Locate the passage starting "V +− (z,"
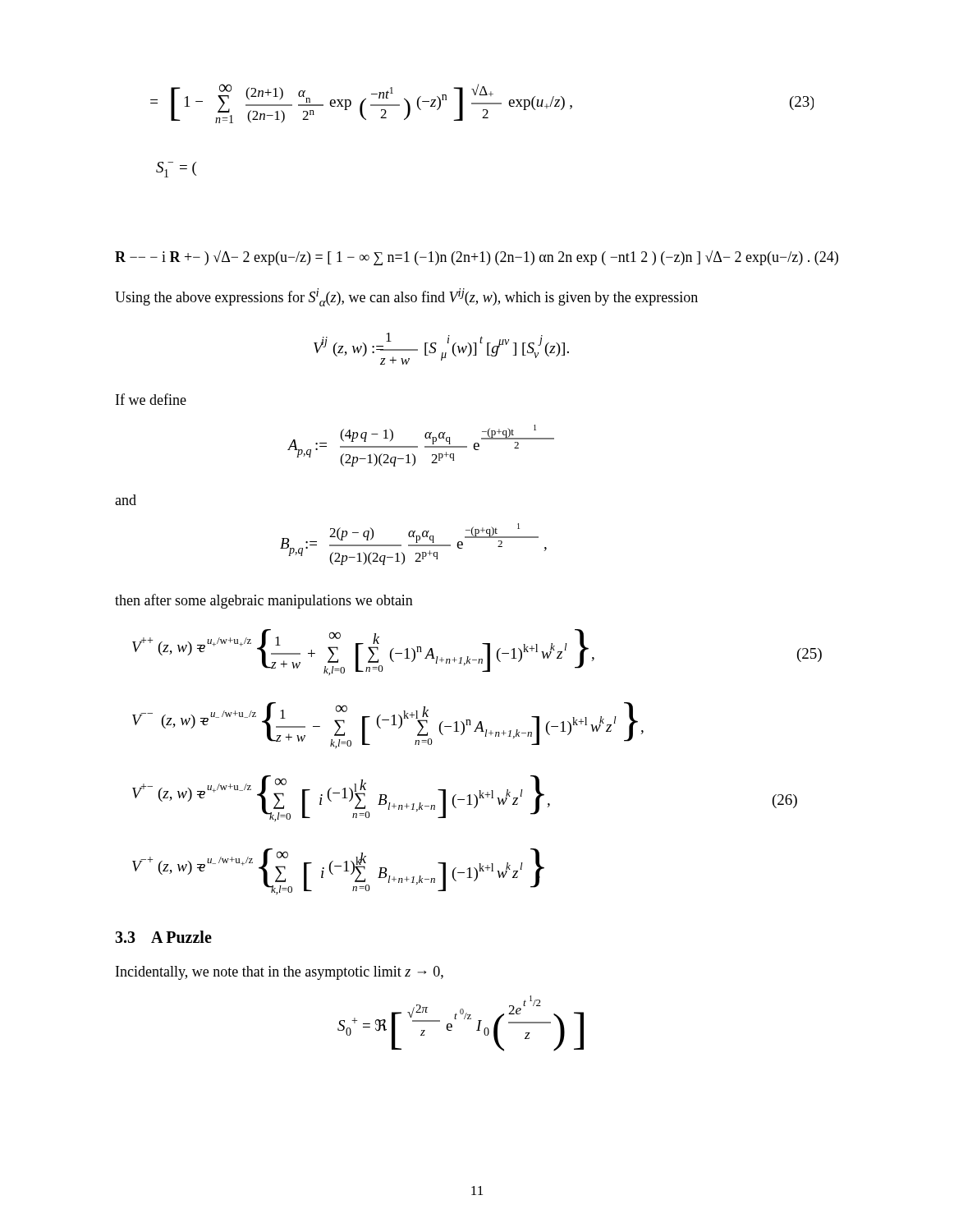Viewport: 954px width, 1232px height. pyautogui.click(x=472, y=795)
